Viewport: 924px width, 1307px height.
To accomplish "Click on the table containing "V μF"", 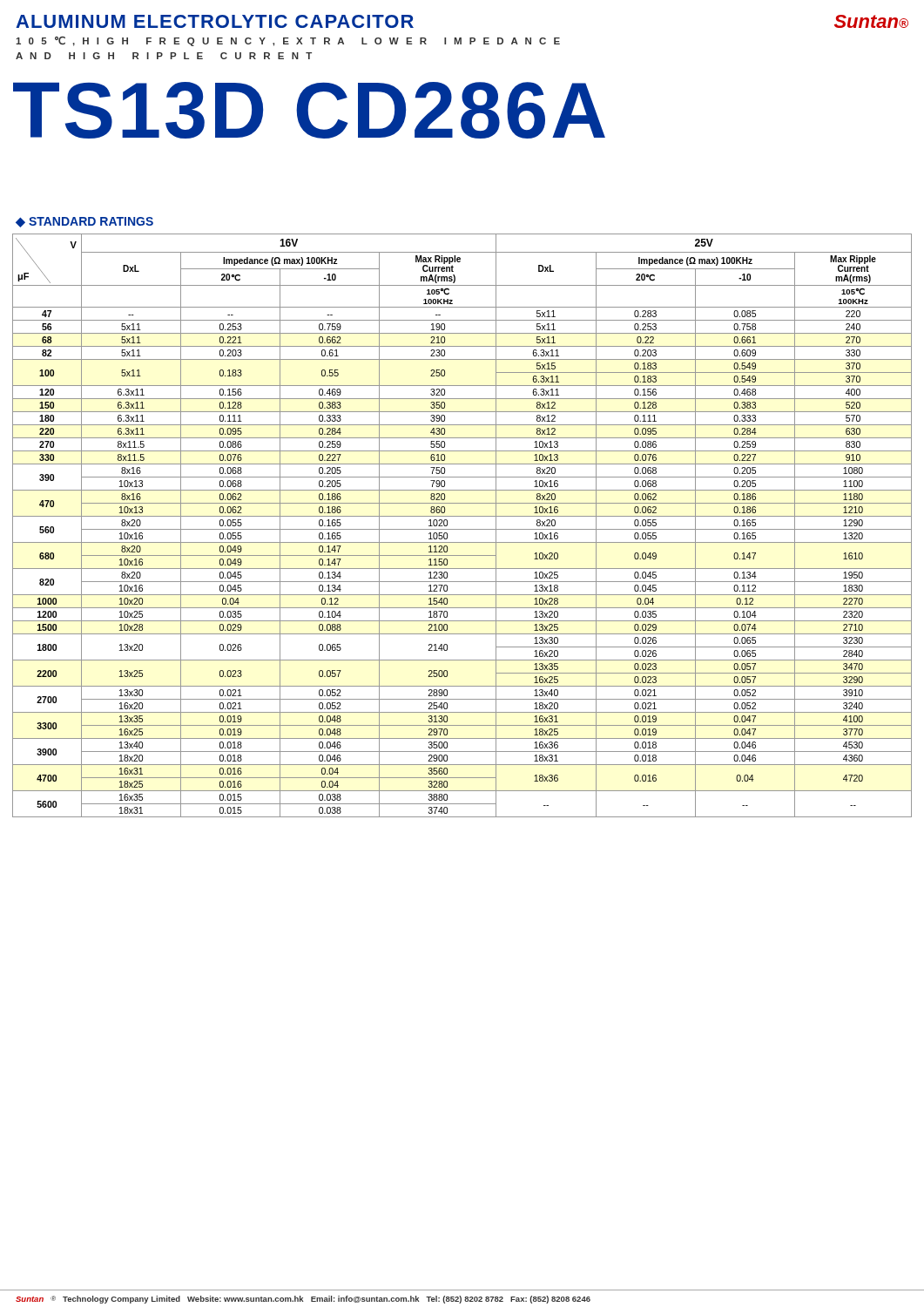I will point(462,525).
